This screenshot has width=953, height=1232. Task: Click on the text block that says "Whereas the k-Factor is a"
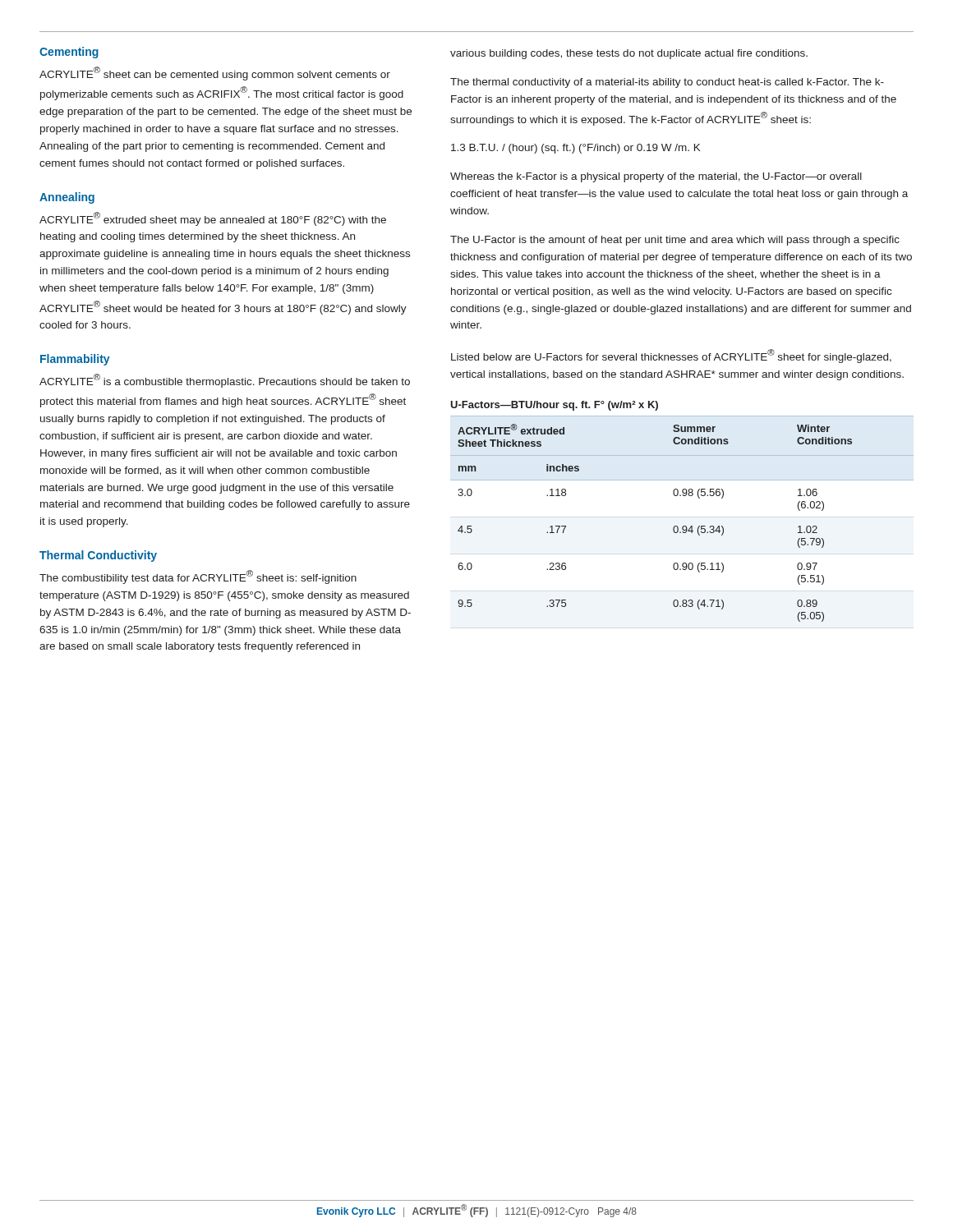click(x=679, y=193)
